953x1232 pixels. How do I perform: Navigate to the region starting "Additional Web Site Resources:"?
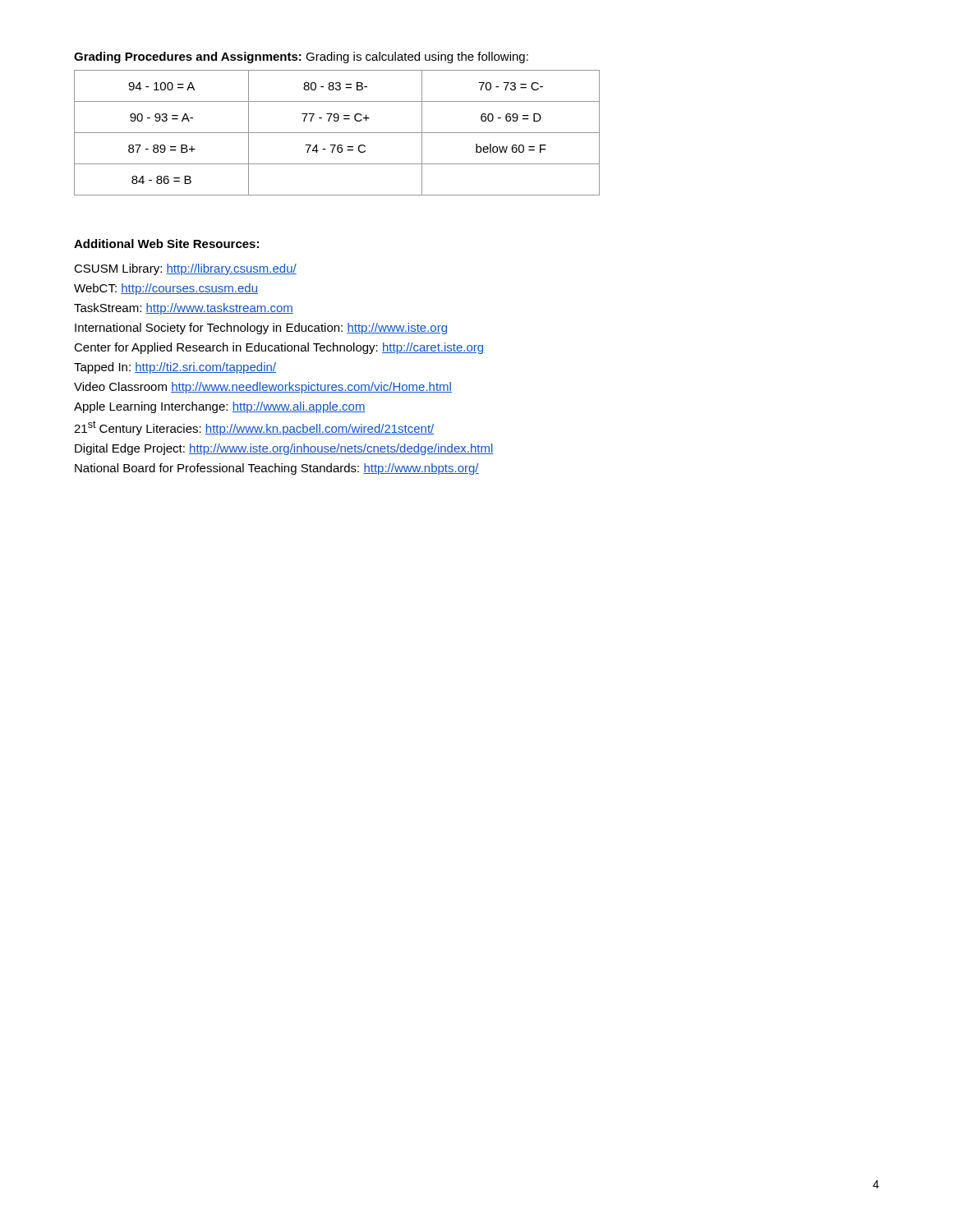point(167,244)
